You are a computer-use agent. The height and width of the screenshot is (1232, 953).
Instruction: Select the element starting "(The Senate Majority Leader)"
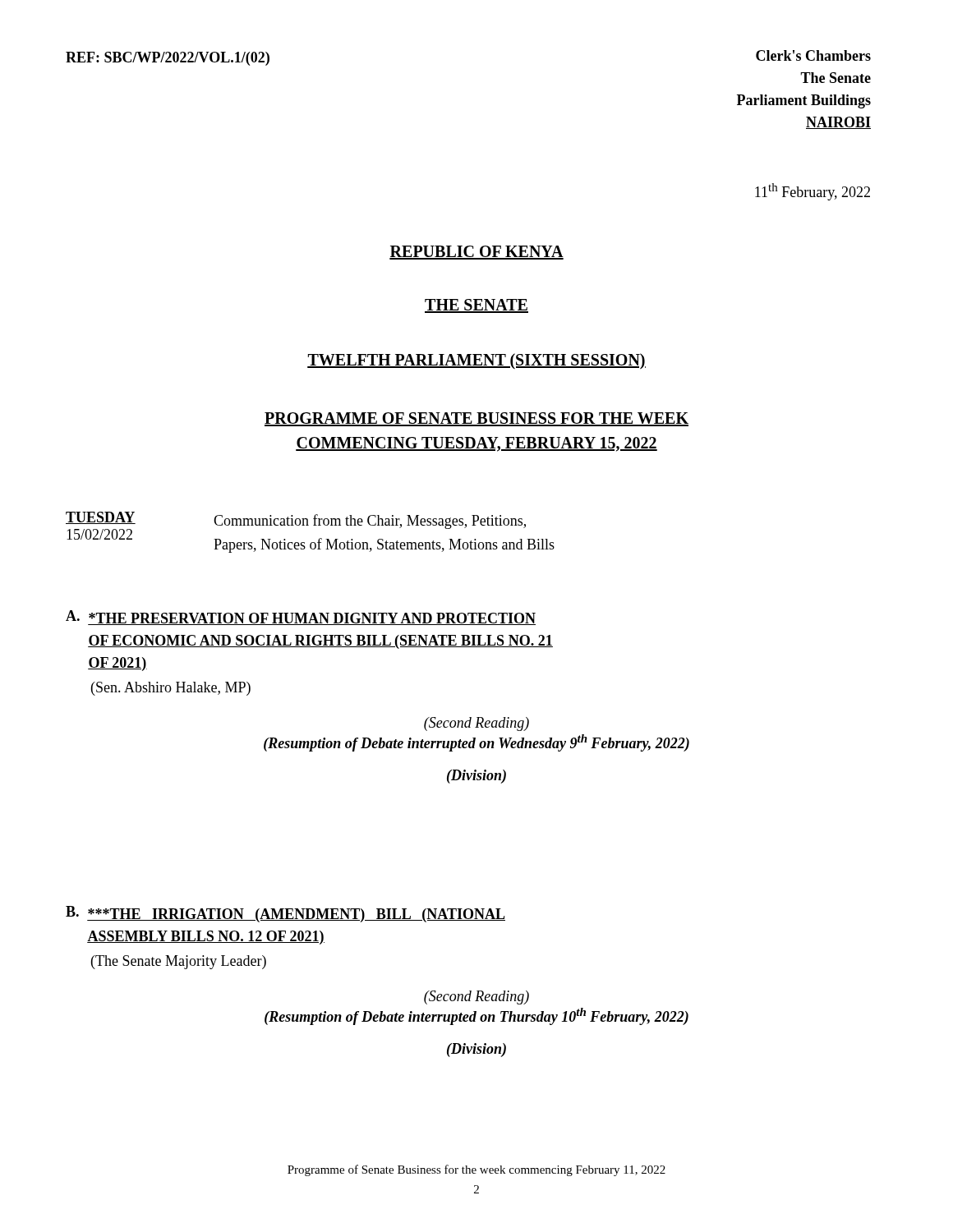(178, 961)
